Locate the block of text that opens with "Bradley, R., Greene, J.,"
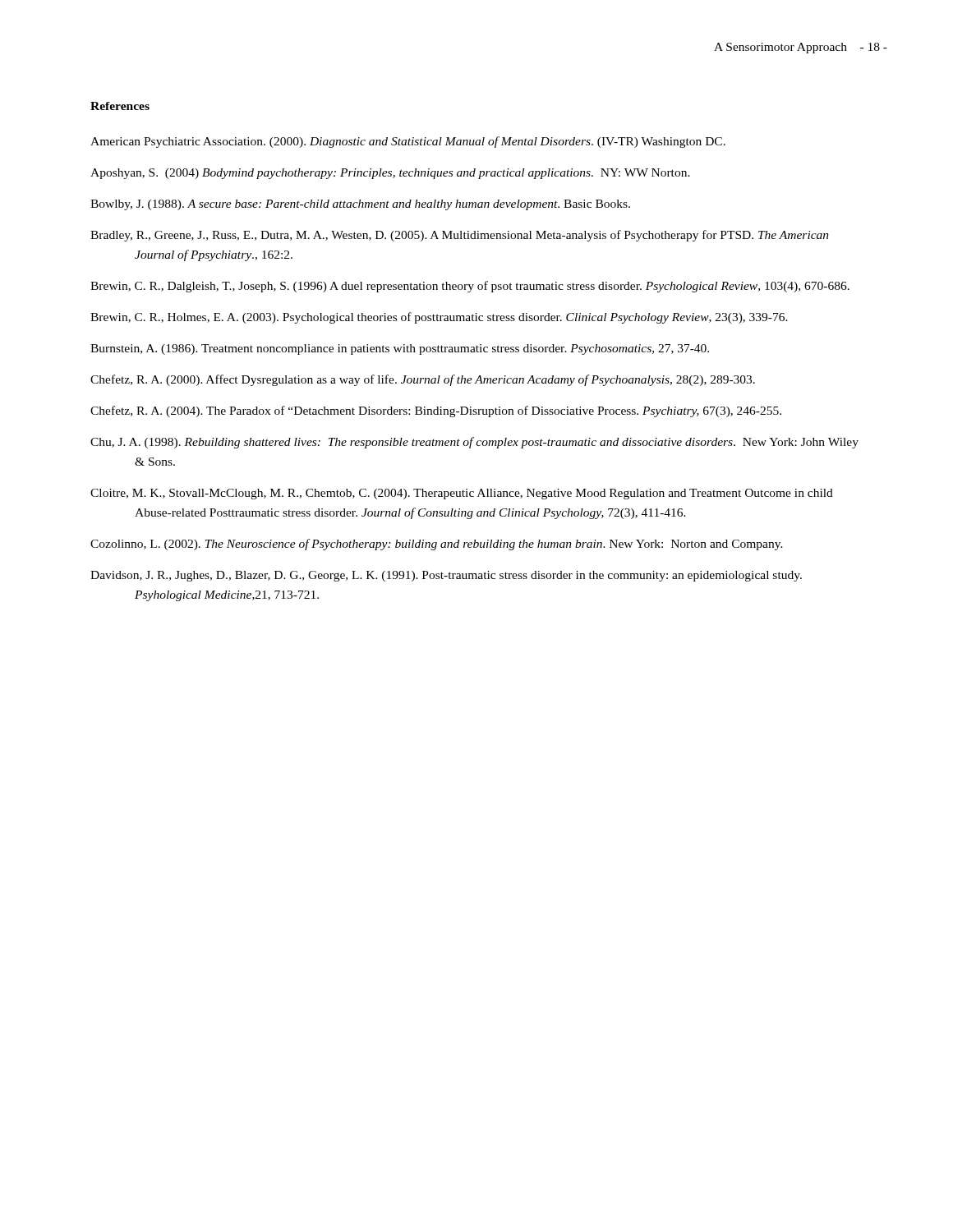The width and height of the screenshot is (953, 1232). [x=460, y=244]
